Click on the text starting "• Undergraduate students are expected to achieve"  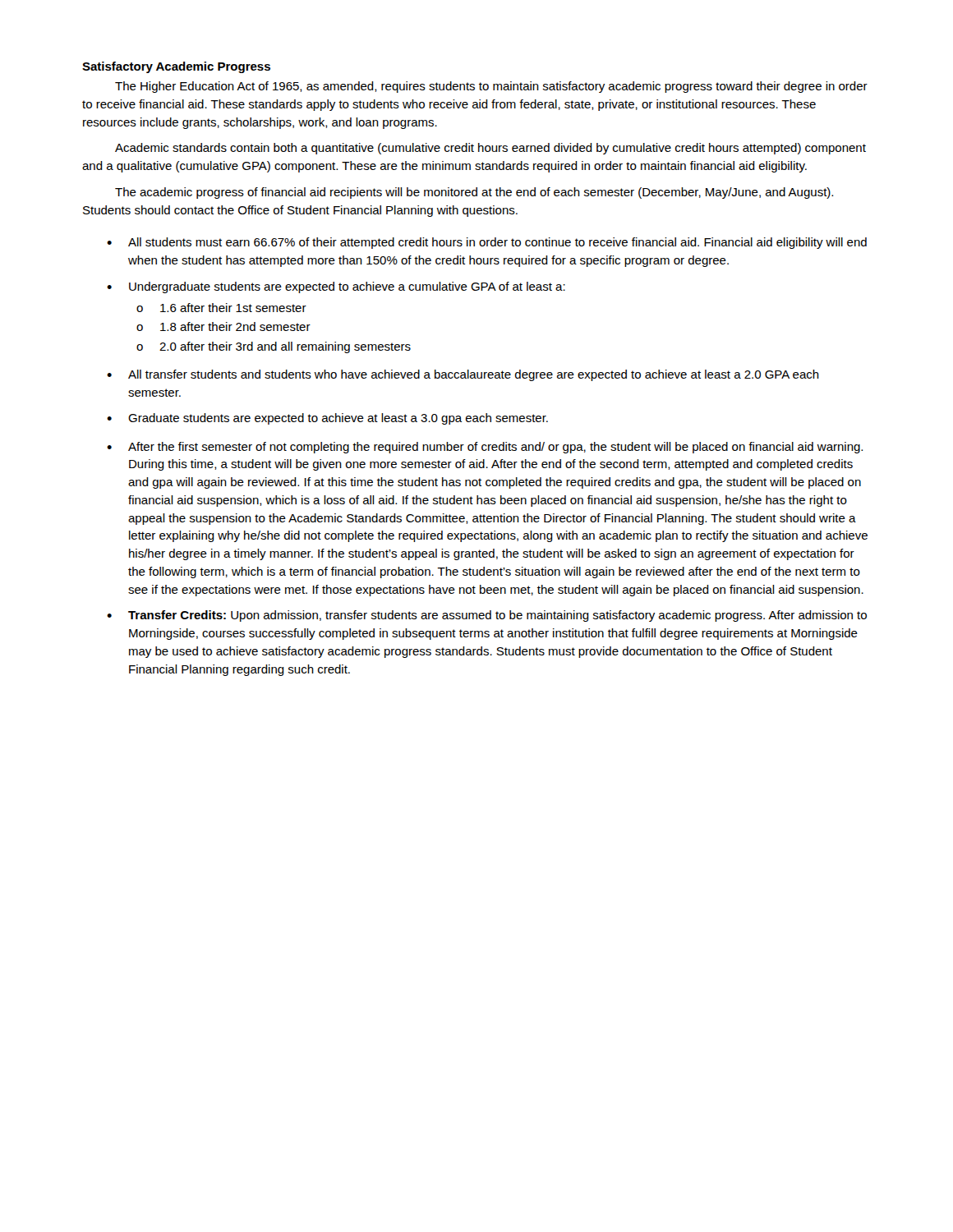tap(336, 287)
